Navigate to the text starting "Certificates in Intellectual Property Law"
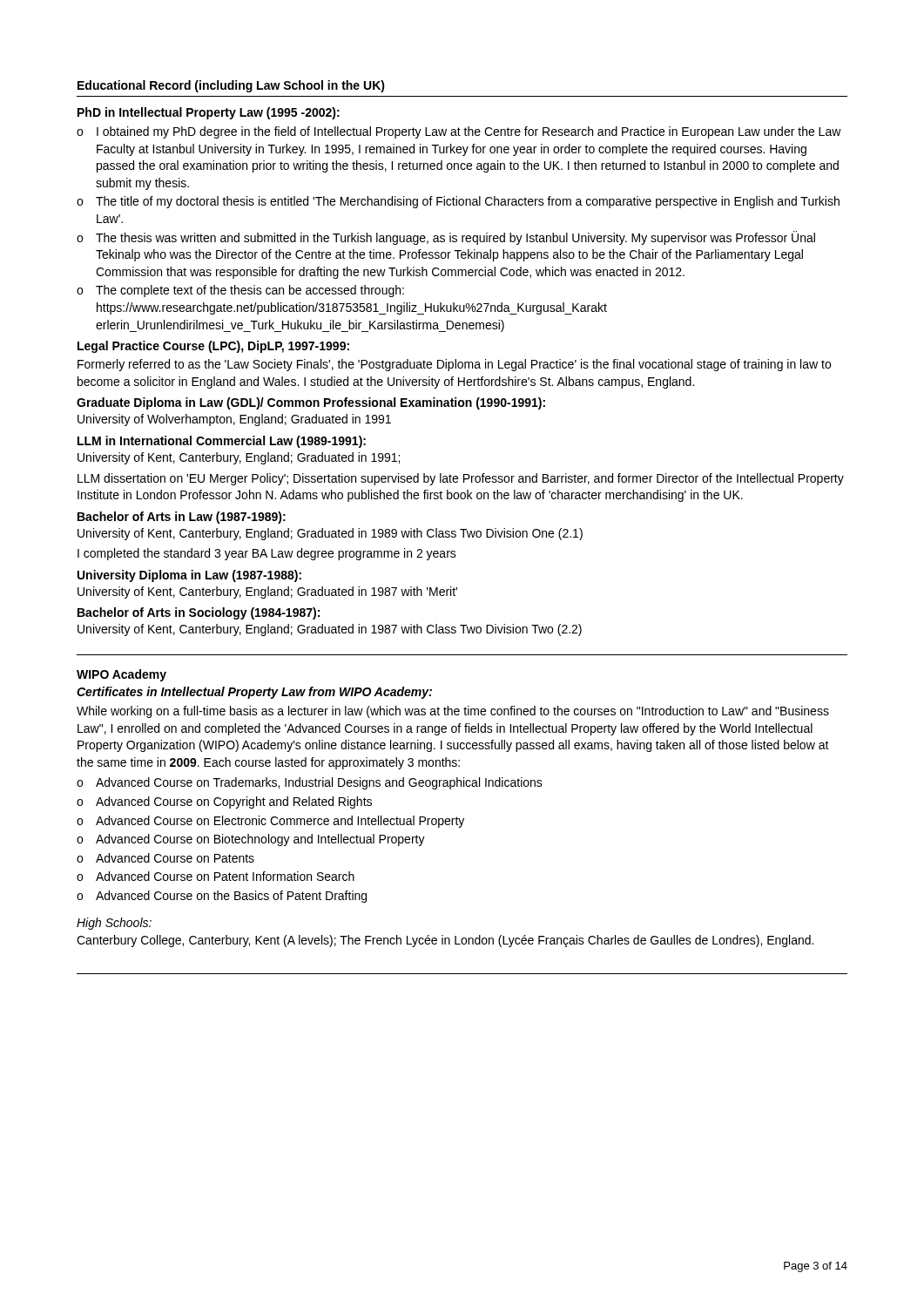The height and width of the screenshot is (1307, 924). click(x=255, y=692)
